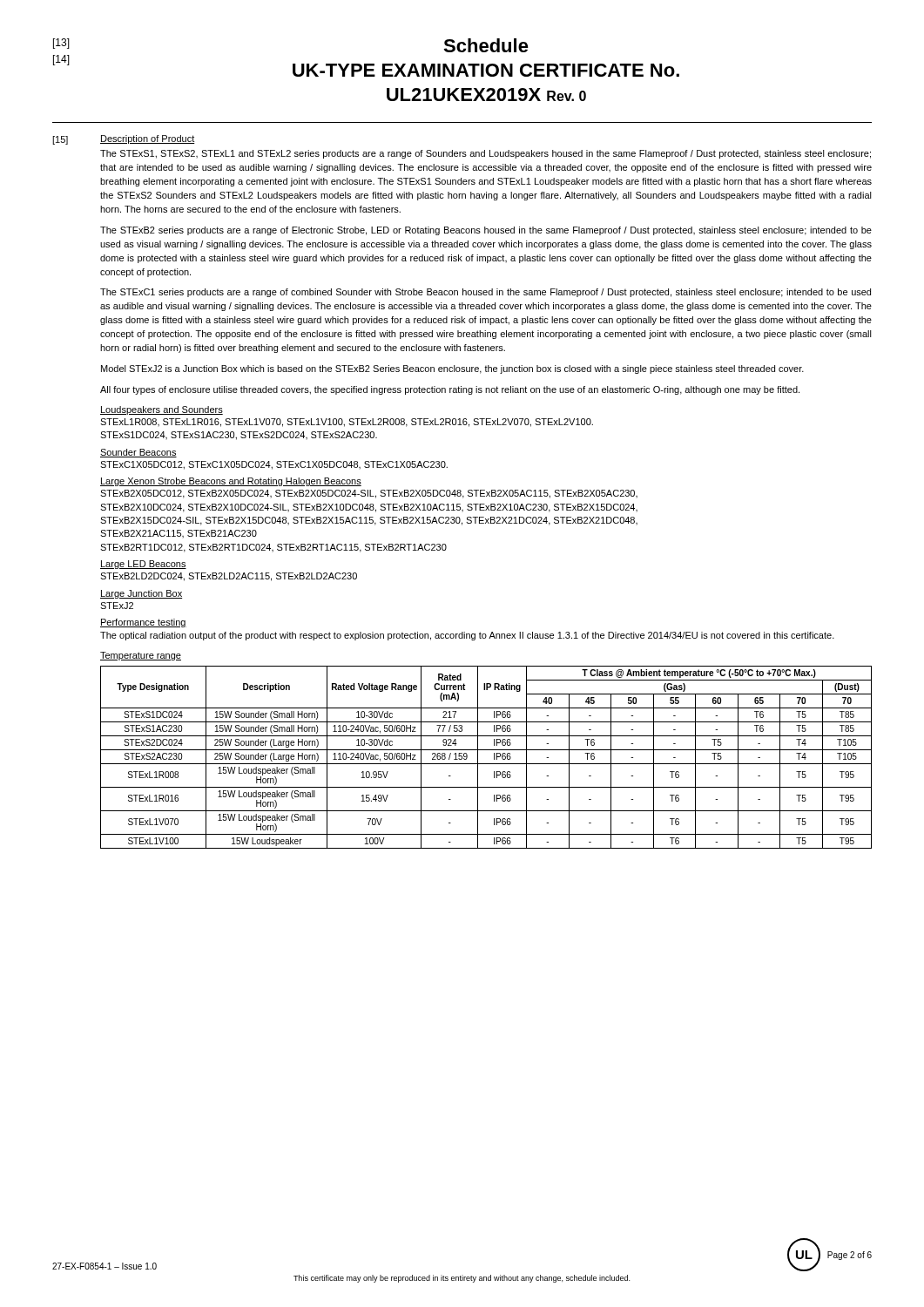This screenshot has width=924, height=1307.
Task: Select the region starting "Large LED Beacons STExB2LD2DC024, STExB2LD2AC115, STExB2LD2AC230"
Action: 143,565
